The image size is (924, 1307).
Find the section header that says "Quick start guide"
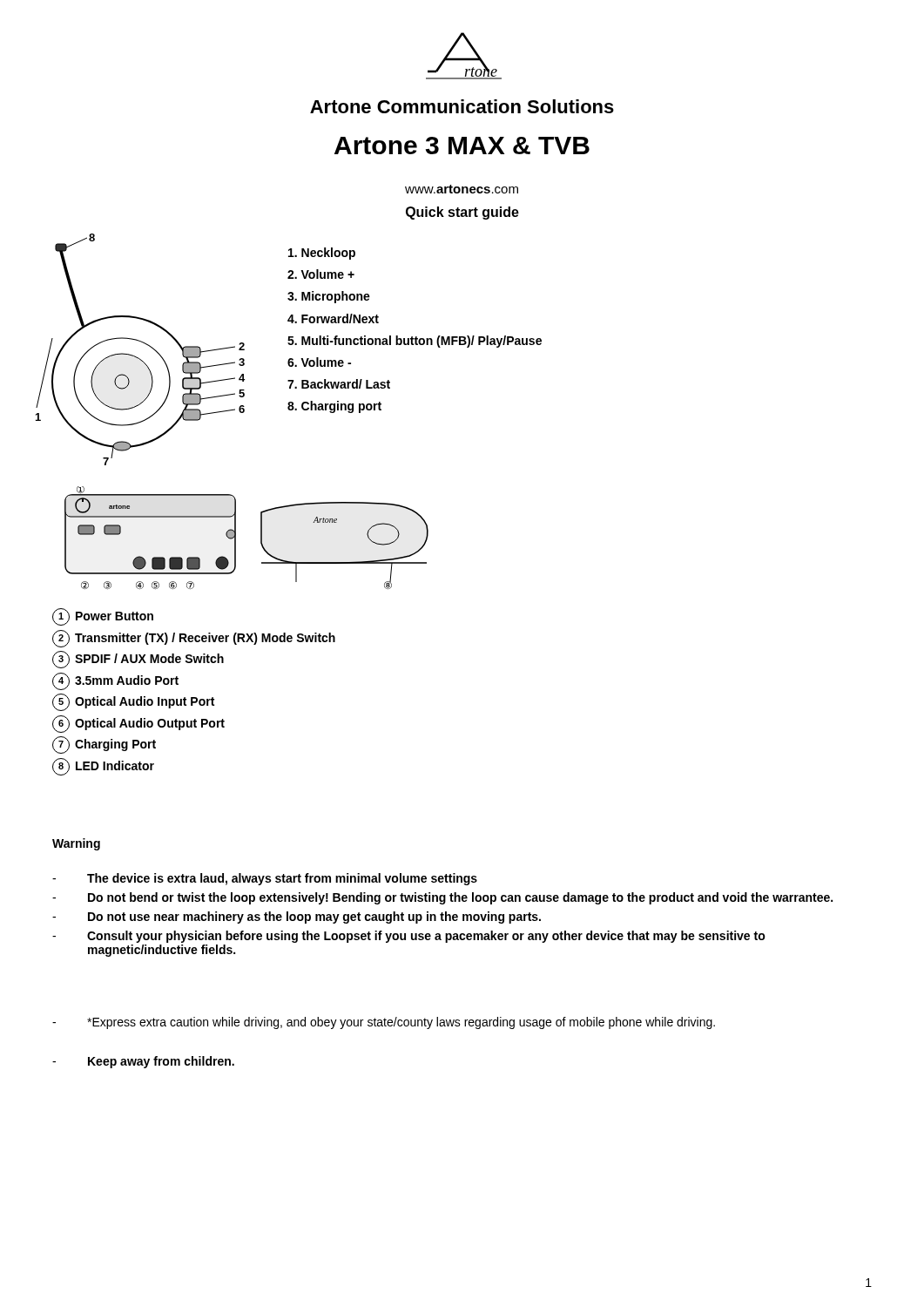(462, 212)
